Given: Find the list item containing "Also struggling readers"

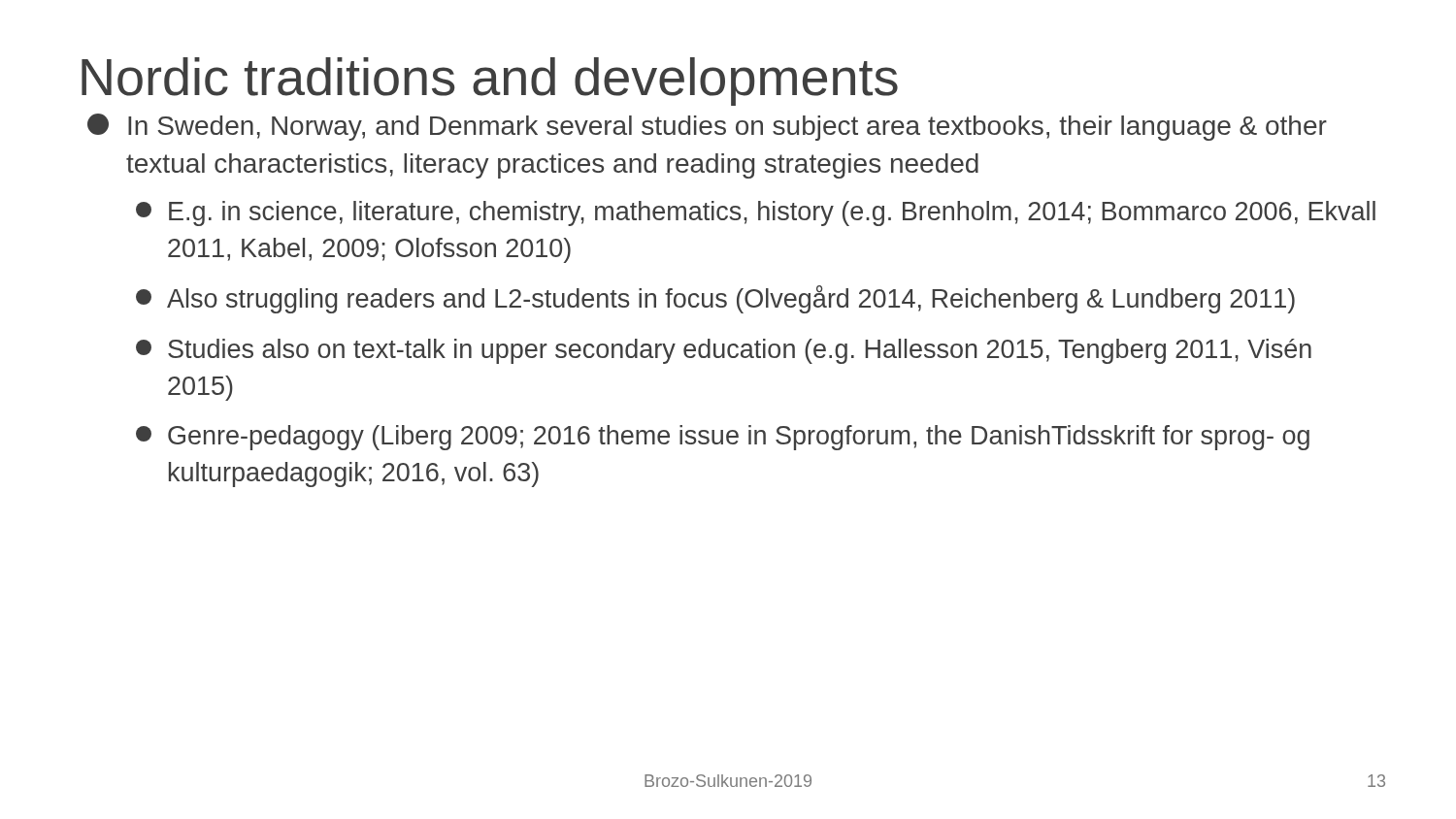Looking at the screenshot, I should pyautogui.click(x=757, y=300).
